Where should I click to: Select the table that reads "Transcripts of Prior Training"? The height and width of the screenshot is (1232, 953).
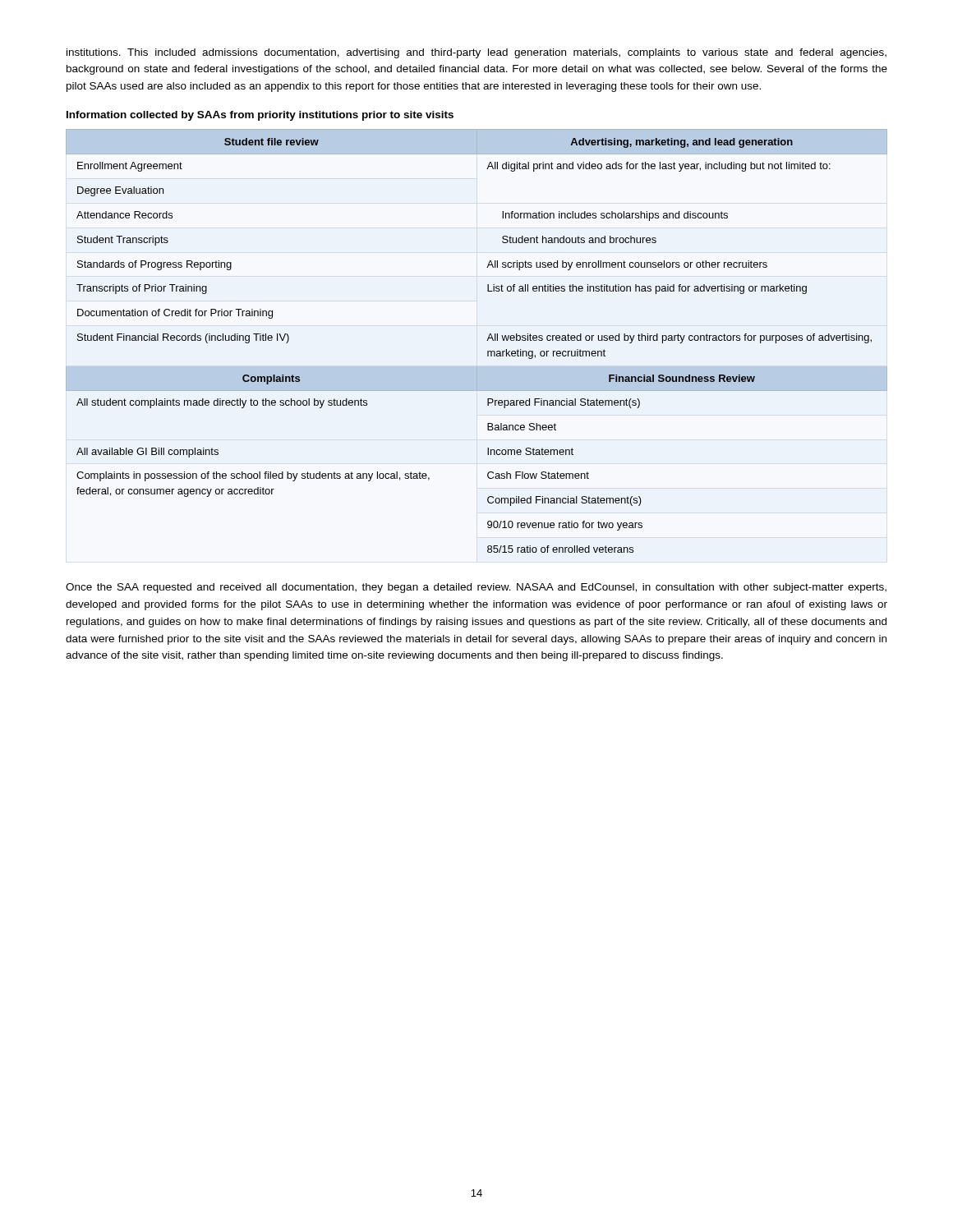pos(476,346)
